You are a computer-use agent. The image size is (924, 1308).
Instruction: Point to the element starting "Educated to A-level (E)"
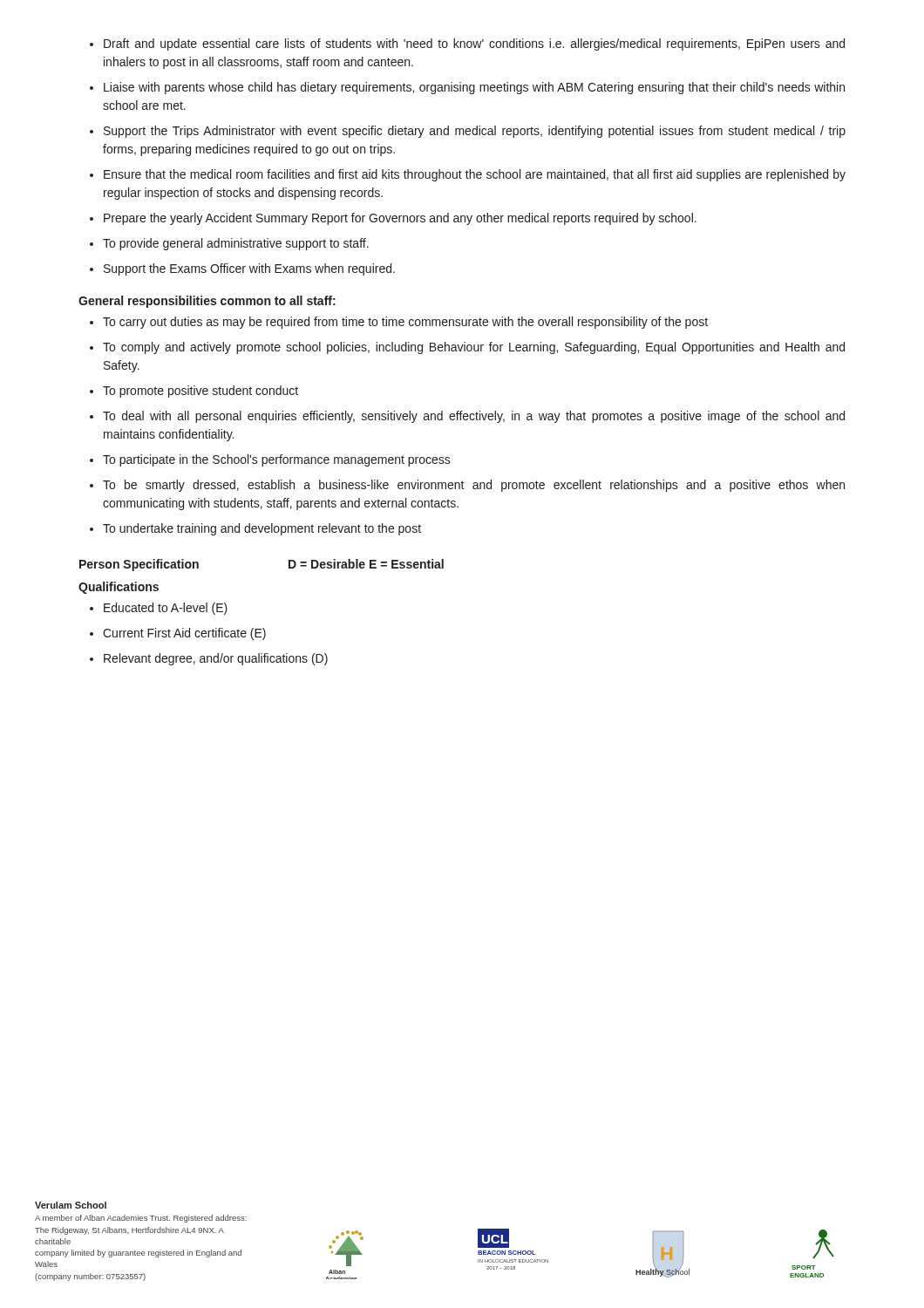click(166, 609)
